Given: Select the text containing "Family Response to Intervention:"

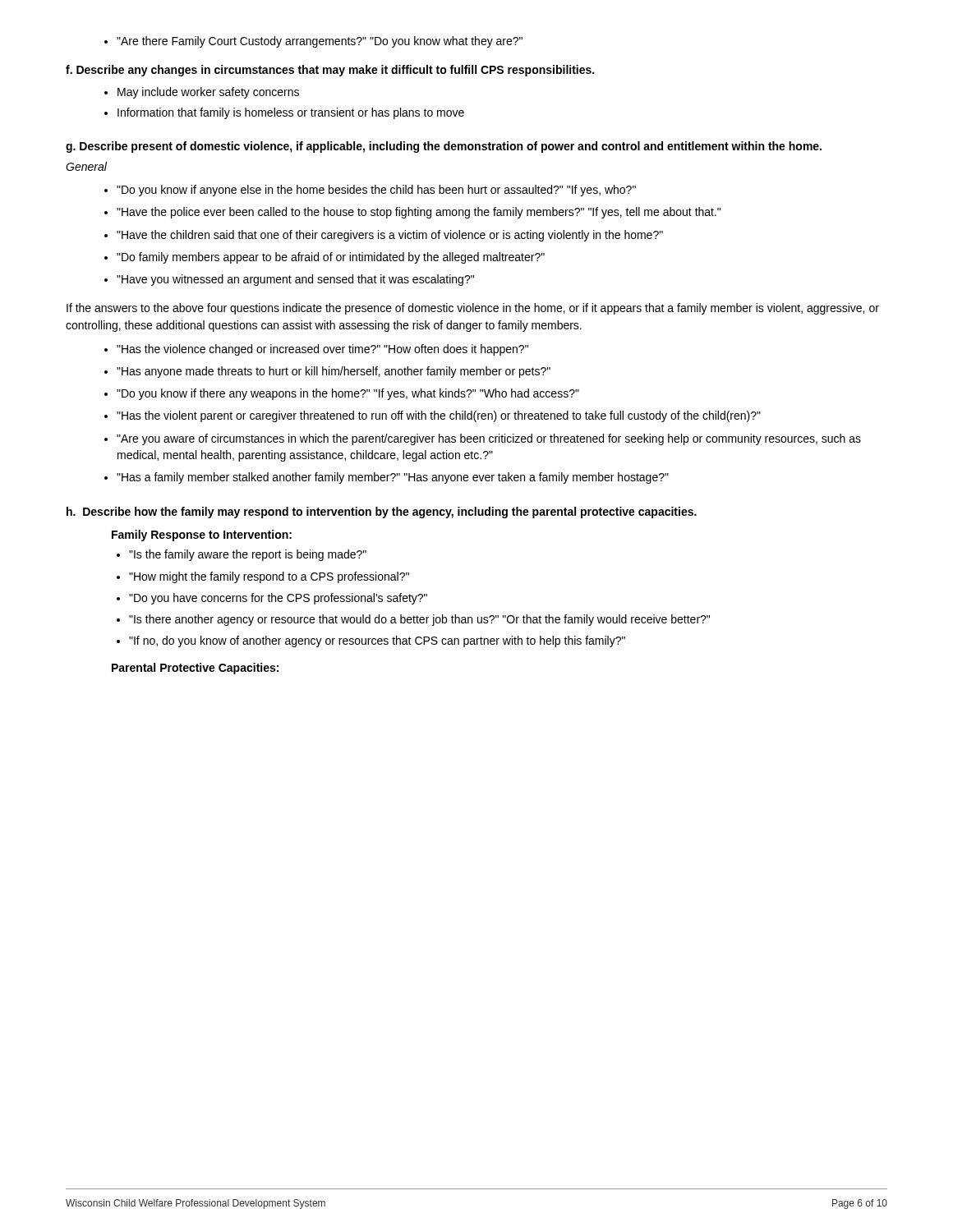Looking at the screenshot, I should (202, 535).
